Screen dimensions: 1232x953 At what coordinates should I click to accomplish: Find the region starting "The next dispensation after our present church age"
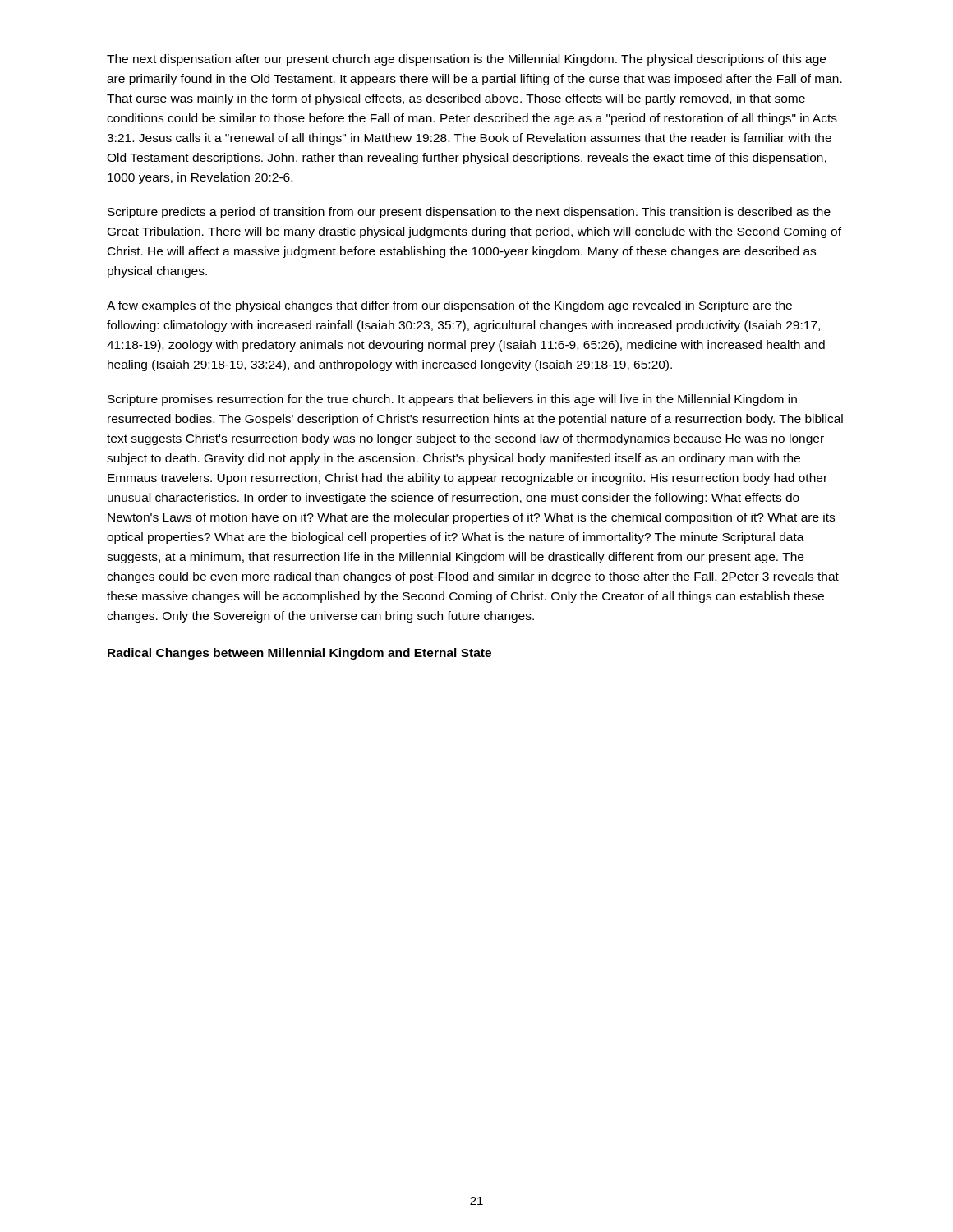point(475,118)
